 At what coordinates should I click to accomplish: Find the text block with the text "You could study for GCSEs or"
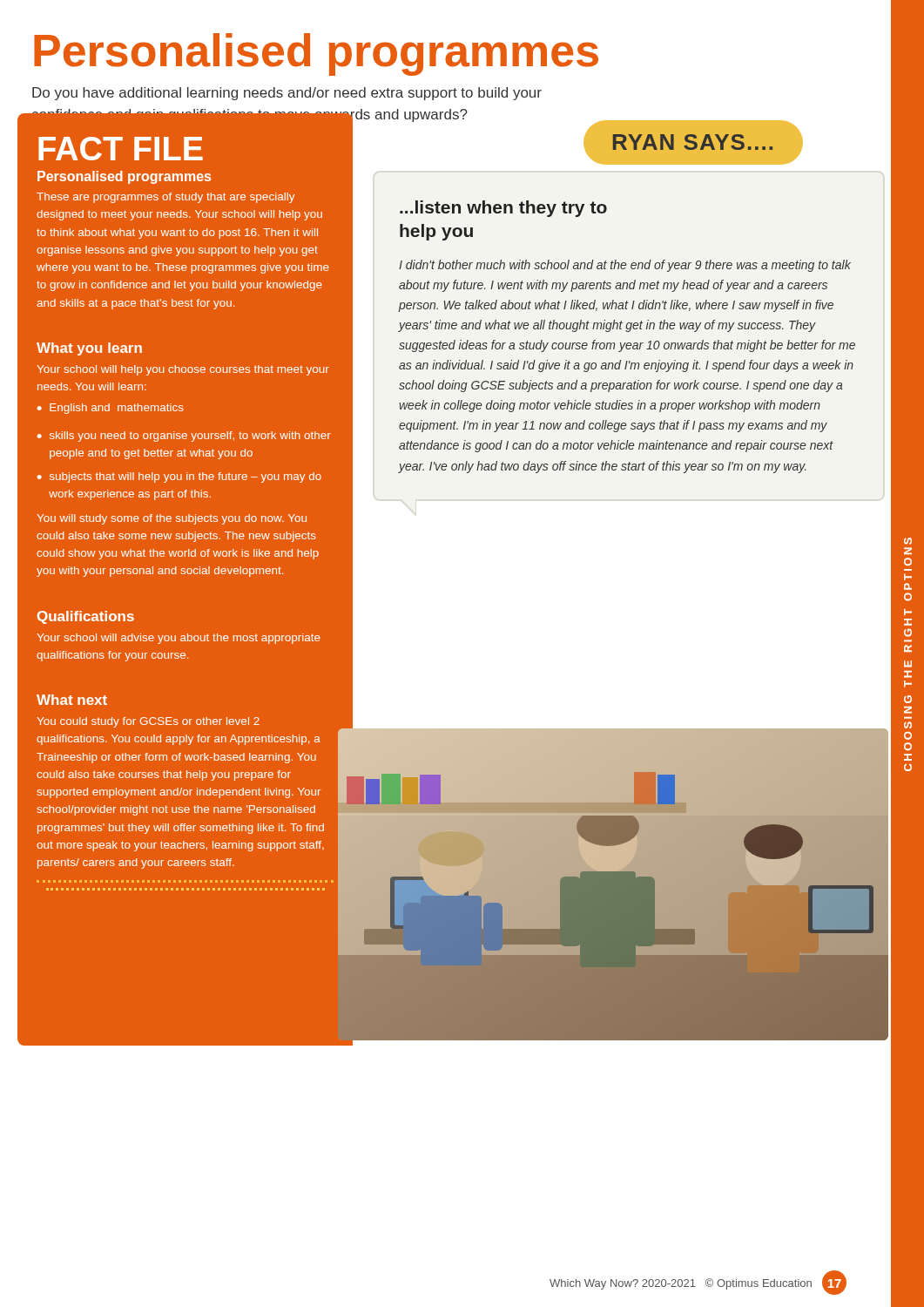185,792
